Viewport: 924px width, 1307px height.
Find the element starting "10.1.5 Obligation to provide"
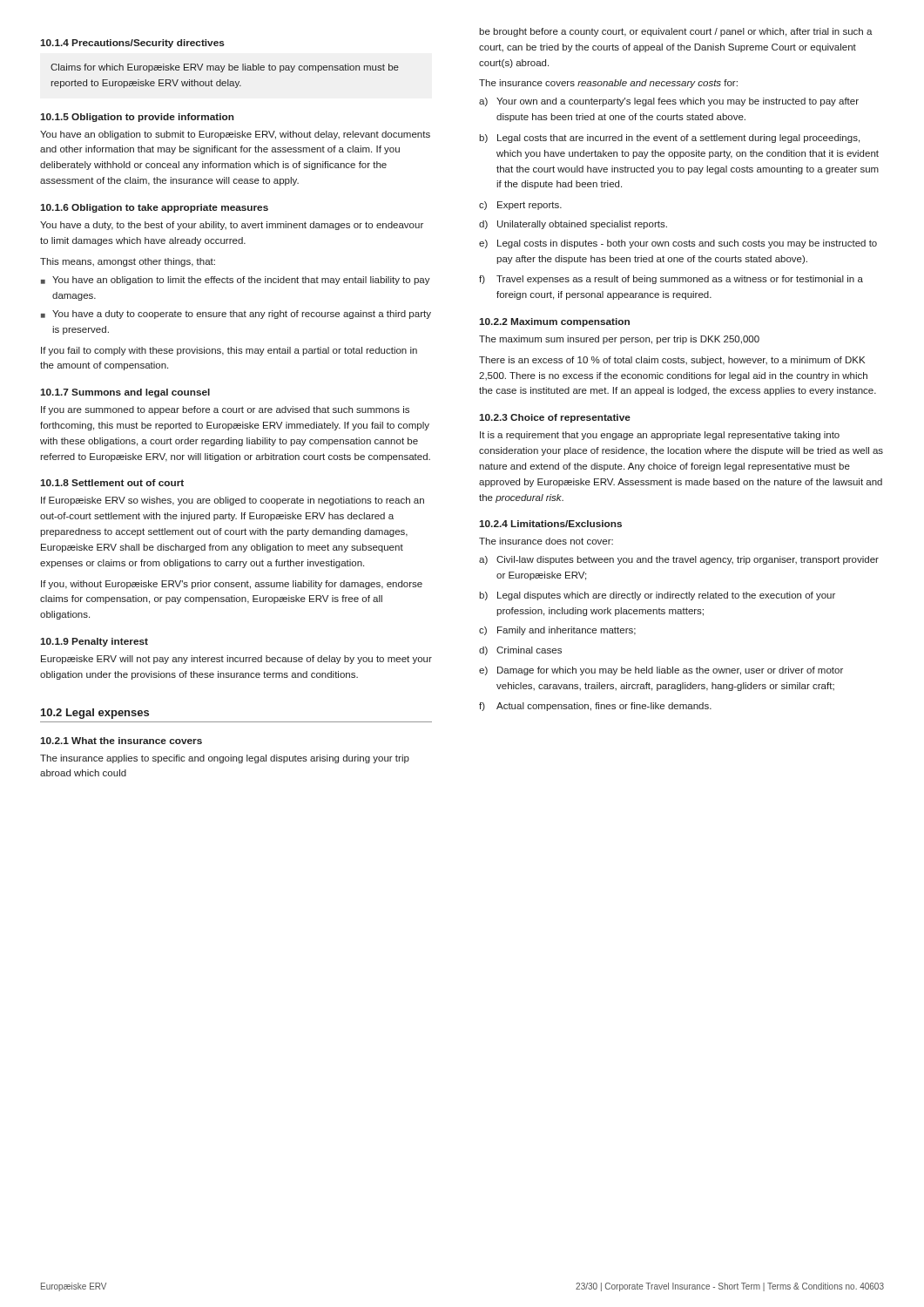coord(137,116)
